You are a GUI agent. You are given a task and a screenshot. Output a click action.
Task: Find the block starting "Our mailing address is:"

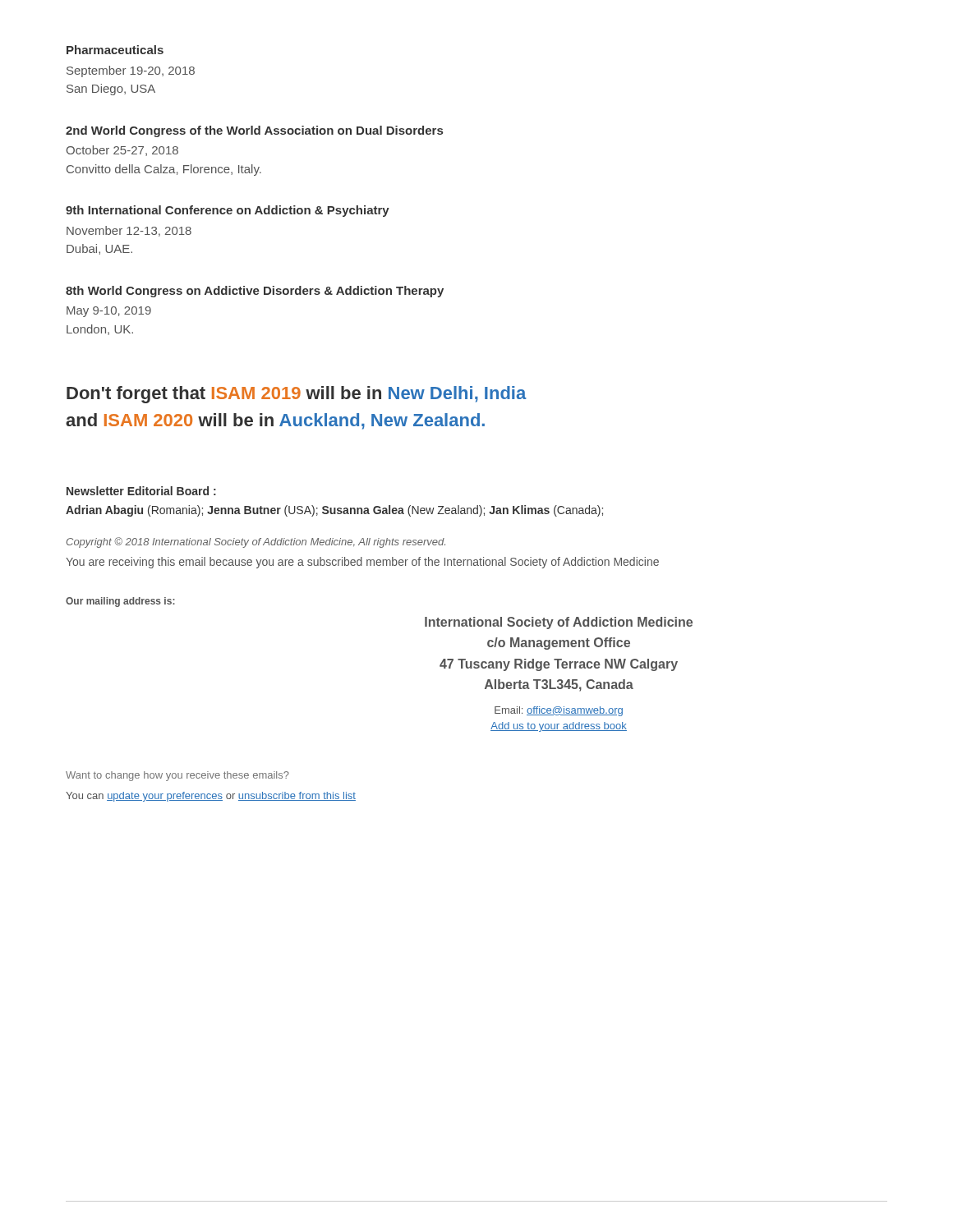(x=121, y=601)
